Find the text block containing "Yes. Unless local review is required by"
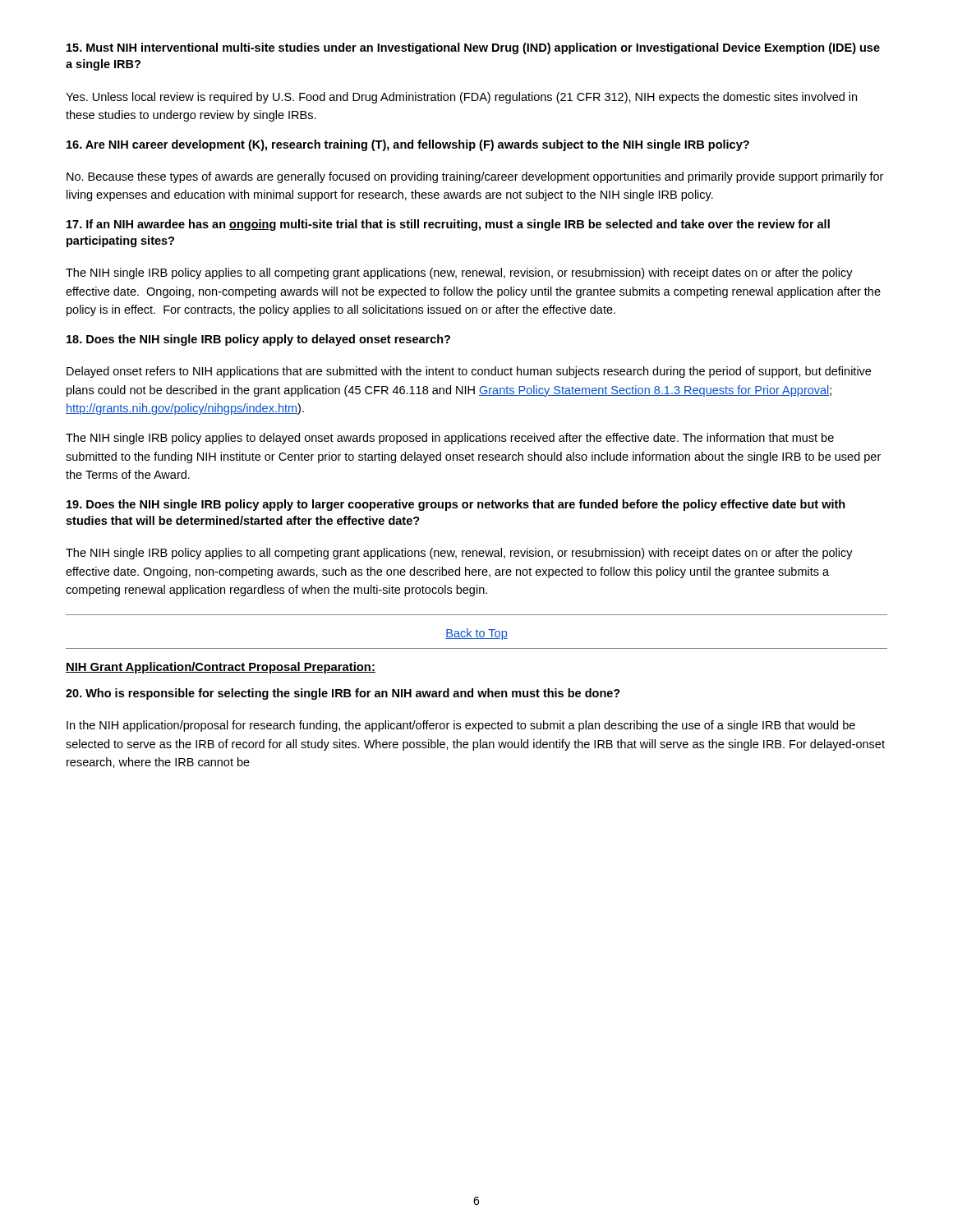953x1232 pixels. (462, 106)
